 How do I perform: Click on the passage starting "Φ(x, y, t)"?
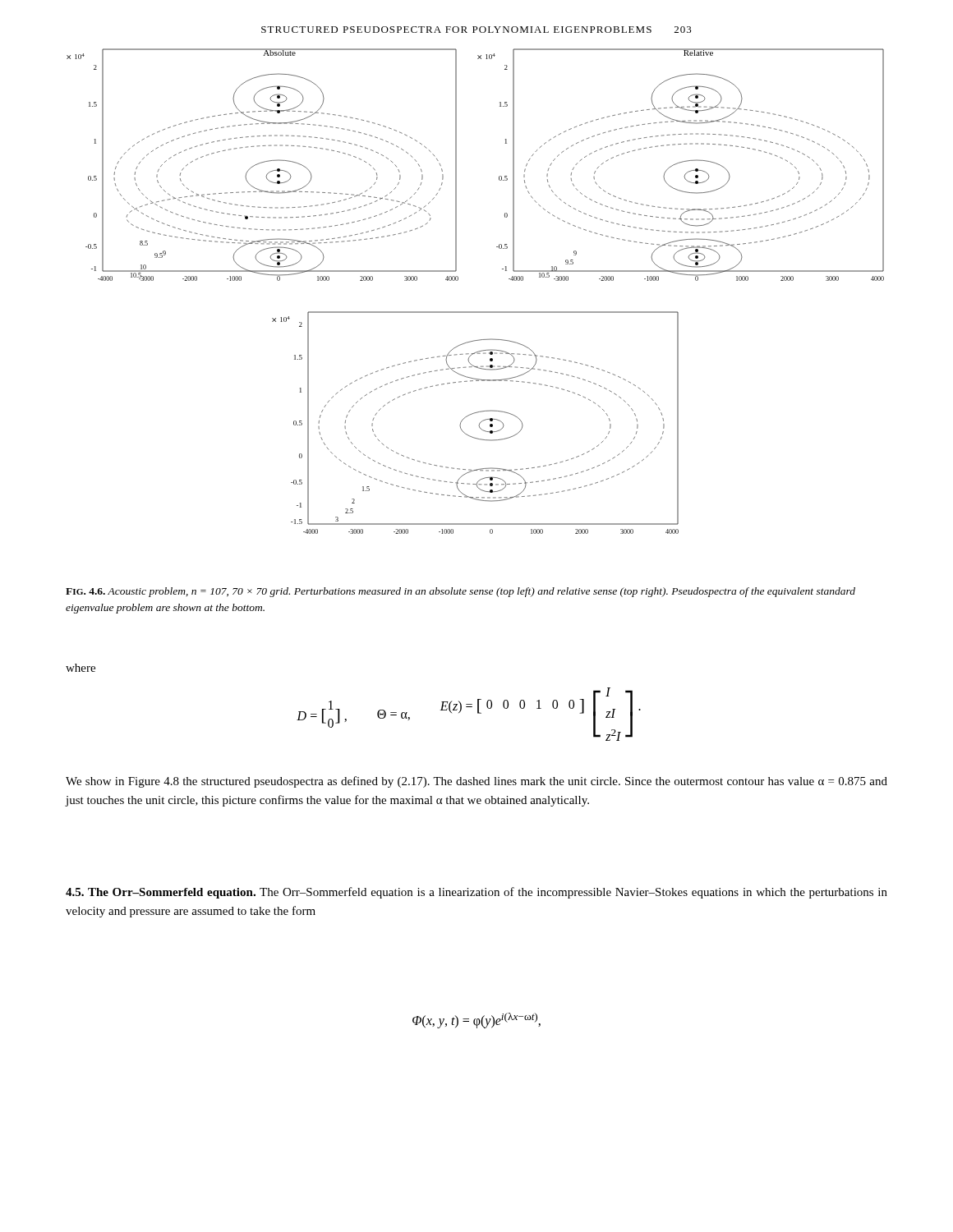coord(476,1019)
